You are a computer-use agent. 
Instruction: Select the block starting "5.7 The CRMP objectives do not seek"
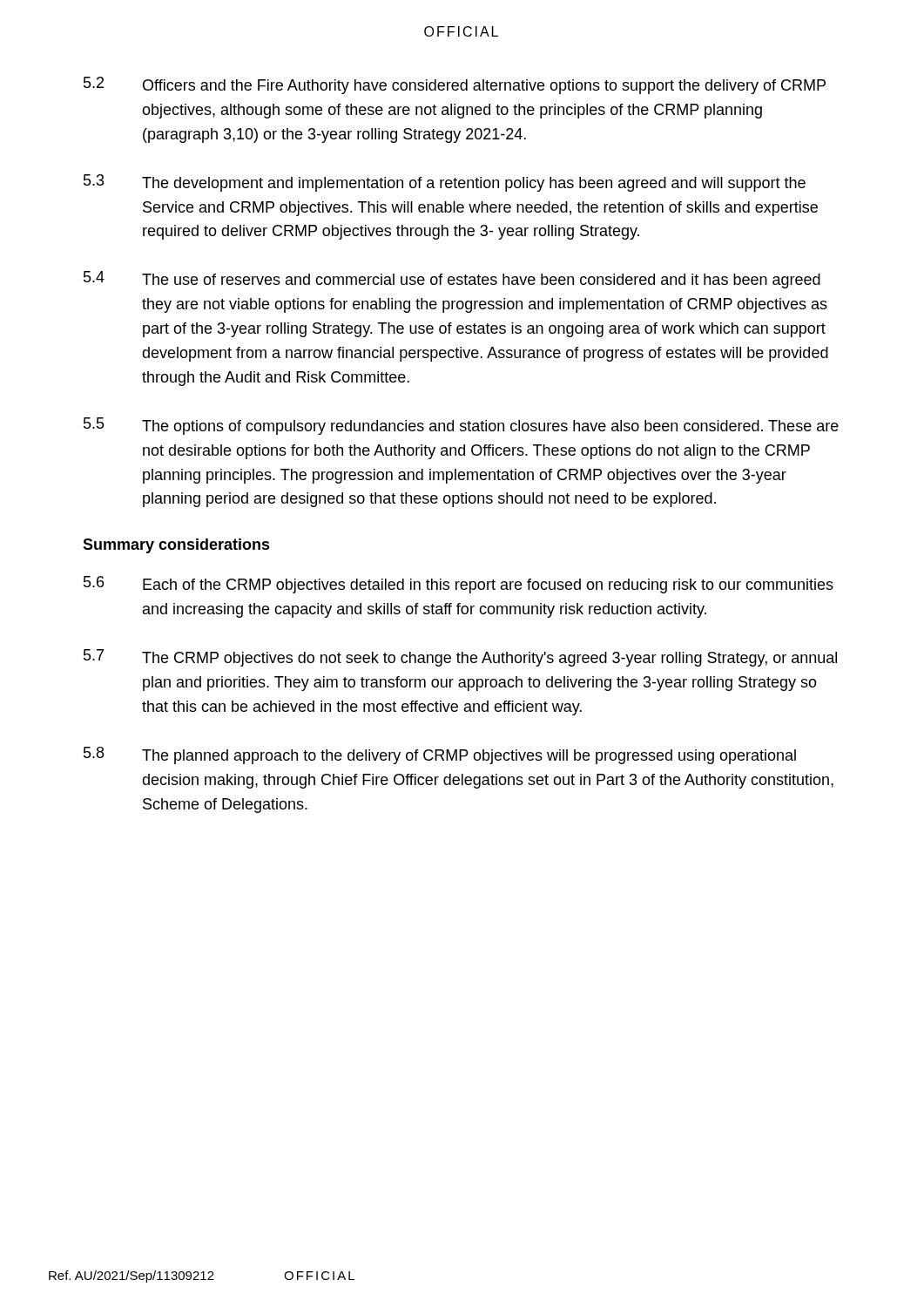coord(462,683)
